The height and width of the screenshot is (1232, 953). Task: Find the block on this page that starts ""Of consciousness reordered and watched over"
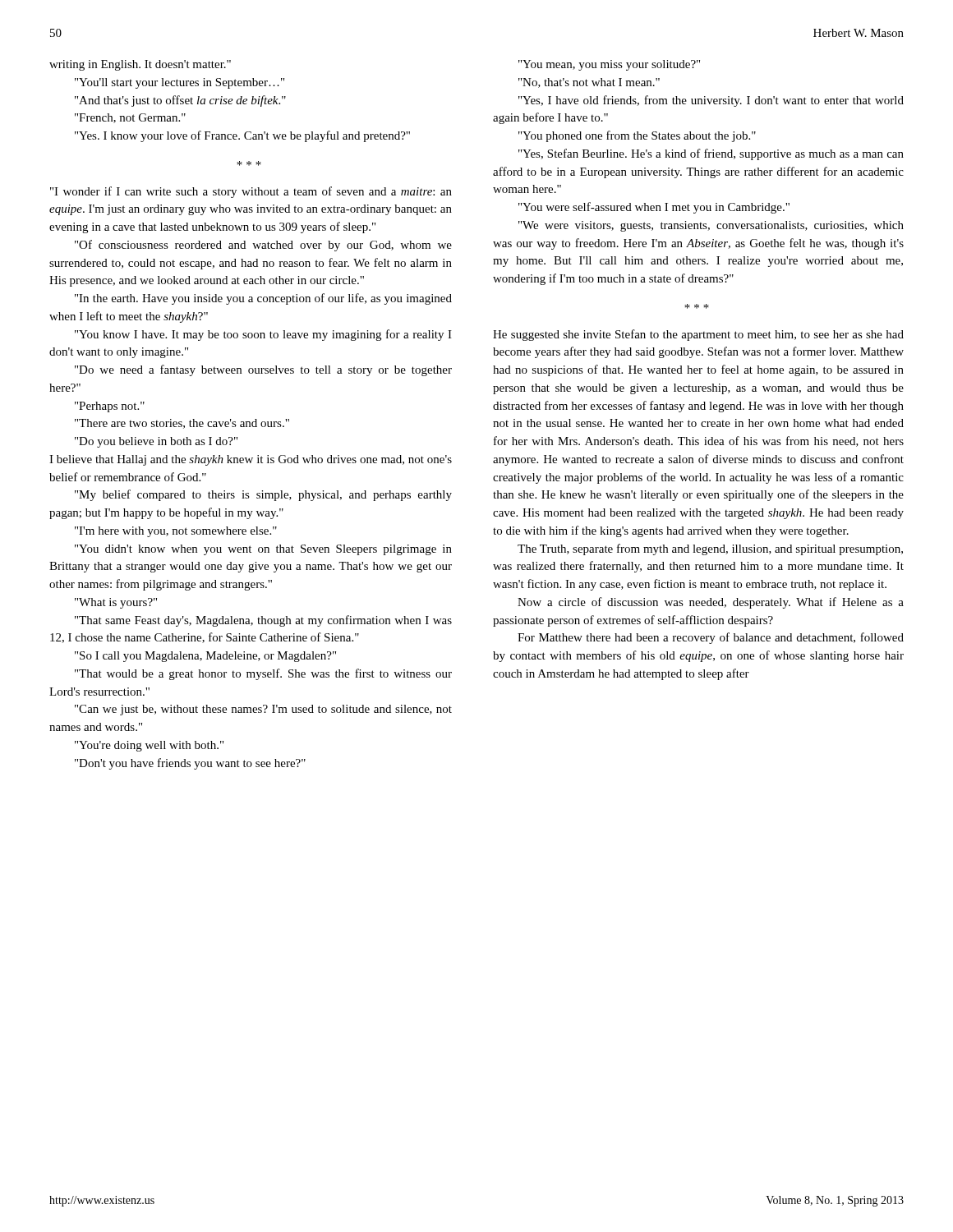pyautogui.click(x=251, y=263)
